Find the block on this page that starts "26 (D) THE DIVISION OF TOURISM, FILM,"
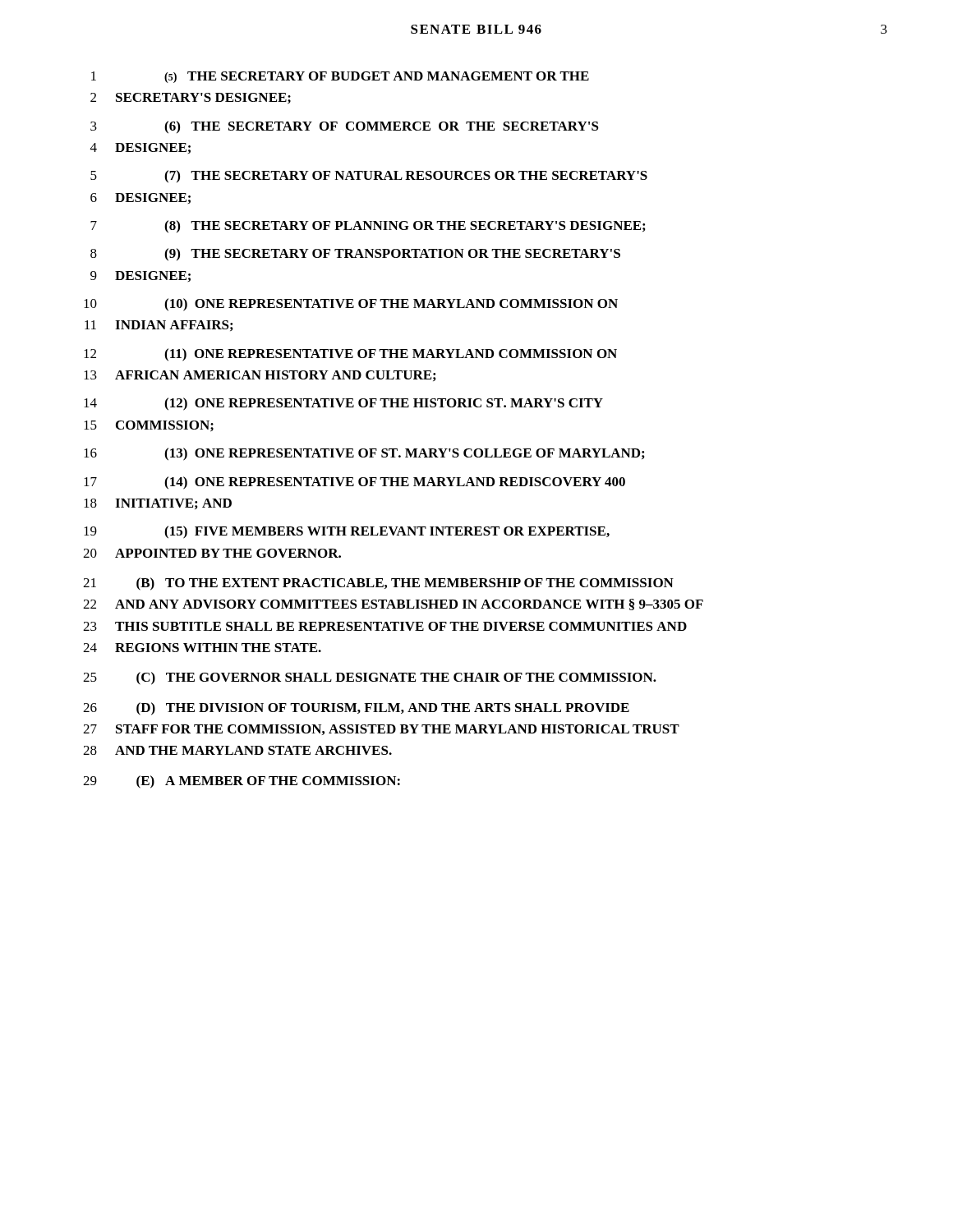The width and height of the screenshot is (953, 1232). [x=476, y=708]
